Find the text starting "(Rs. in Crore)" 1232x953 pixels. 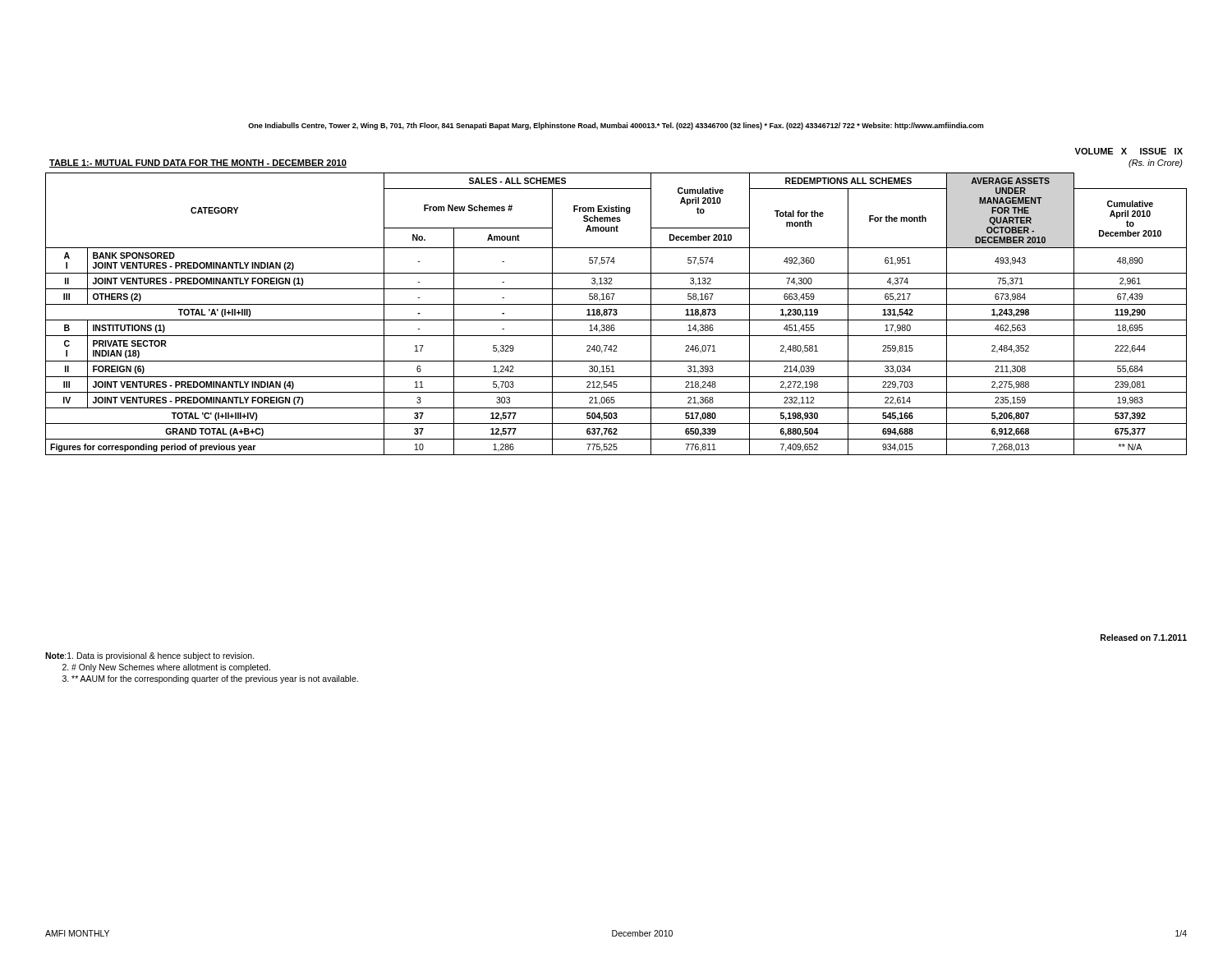pos(1156,163)
